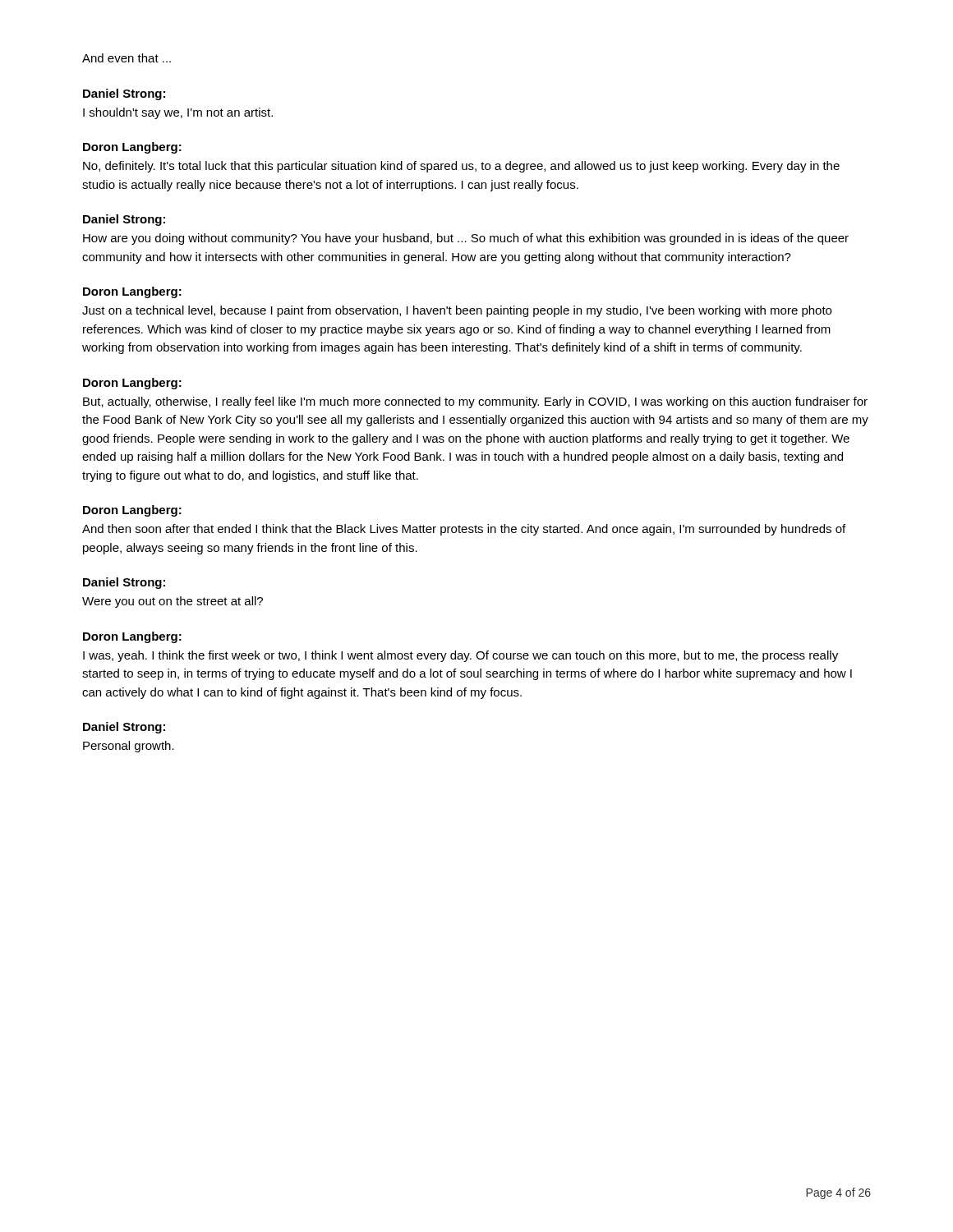Locate the text block containing "I was, yeah. I think"
Screen dimensions: 1232x953
tap(476, 674)
